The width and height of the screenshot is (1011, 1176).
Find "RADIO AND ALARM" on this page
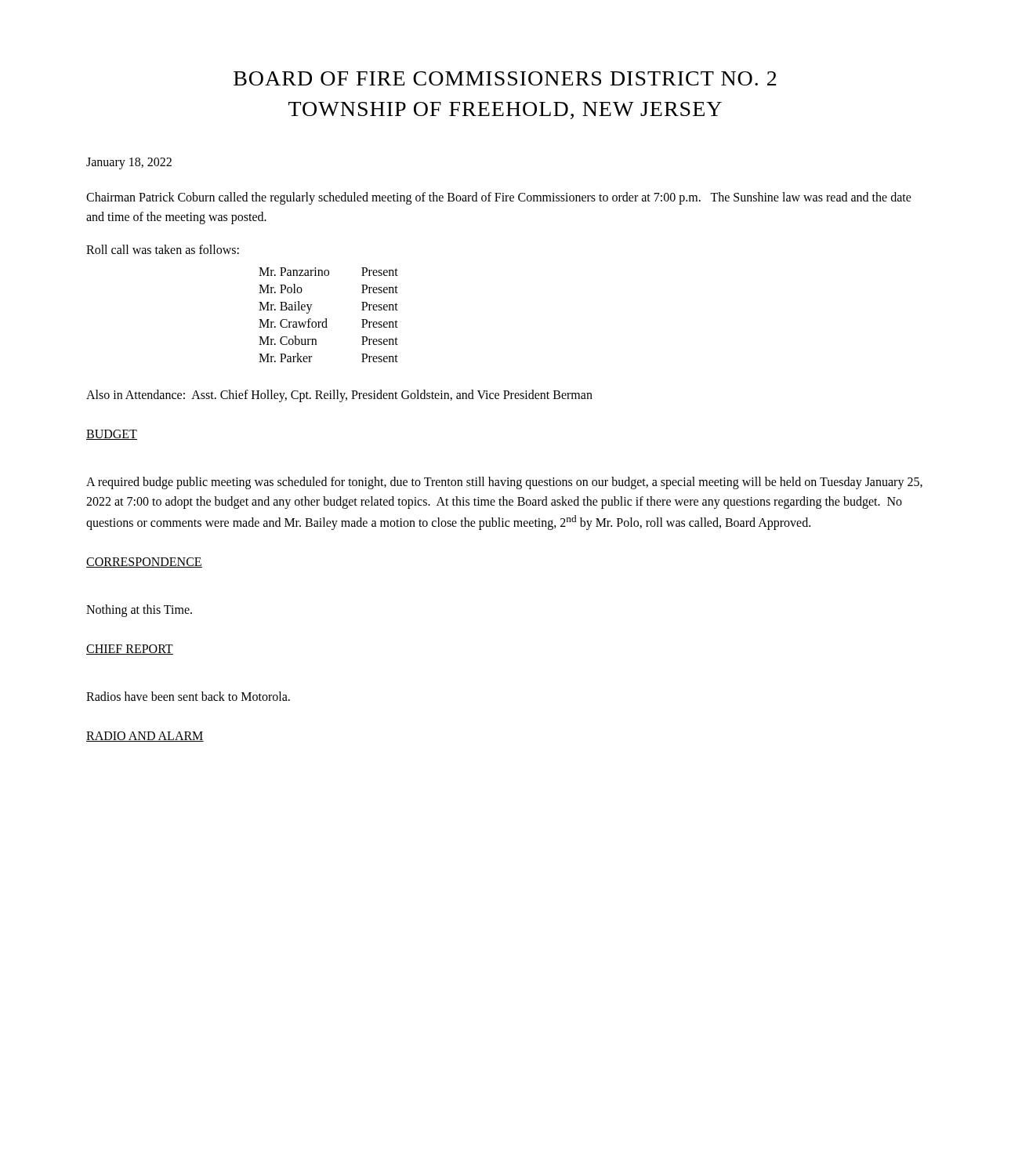(x=145, y=736)
